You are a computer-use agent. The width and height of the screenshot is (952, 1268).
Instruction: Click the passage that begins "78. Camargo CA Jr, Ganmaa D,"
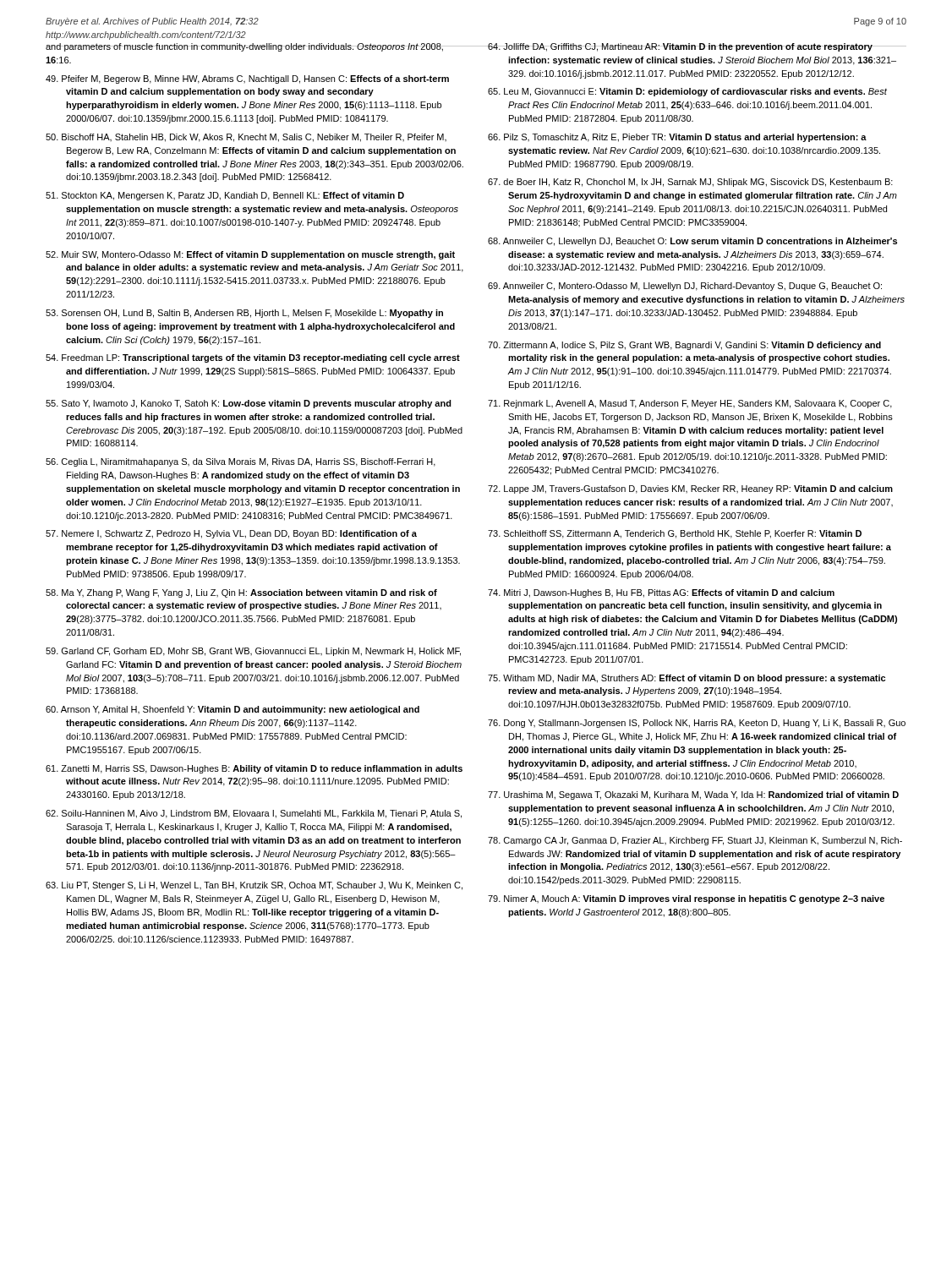pyautogui.click(x=695, y=860)
